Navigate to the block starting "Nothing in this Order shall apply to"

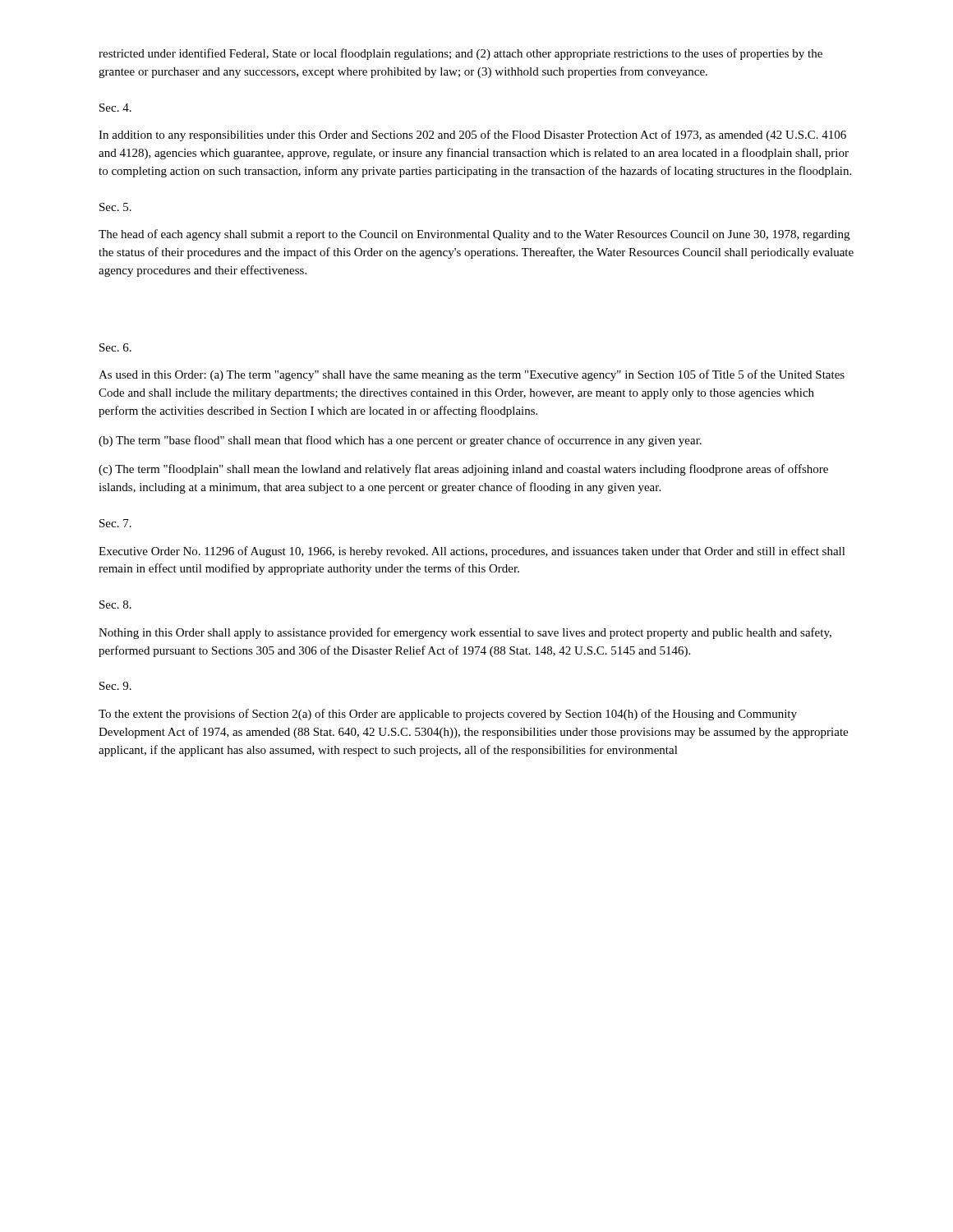point(465,641)
